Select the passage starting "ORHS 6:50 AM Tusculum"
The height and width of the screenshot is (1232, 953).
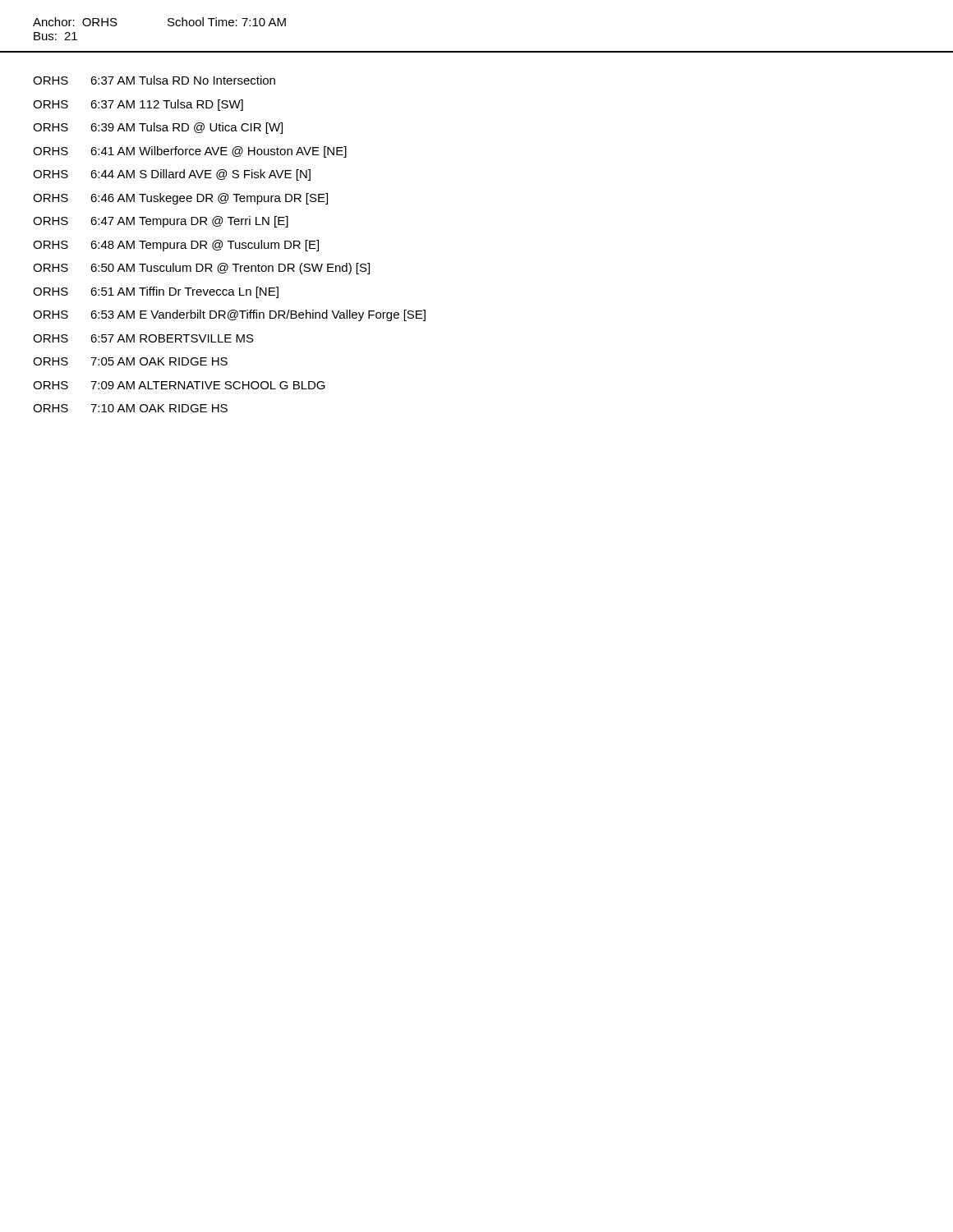tap(201, 269)
